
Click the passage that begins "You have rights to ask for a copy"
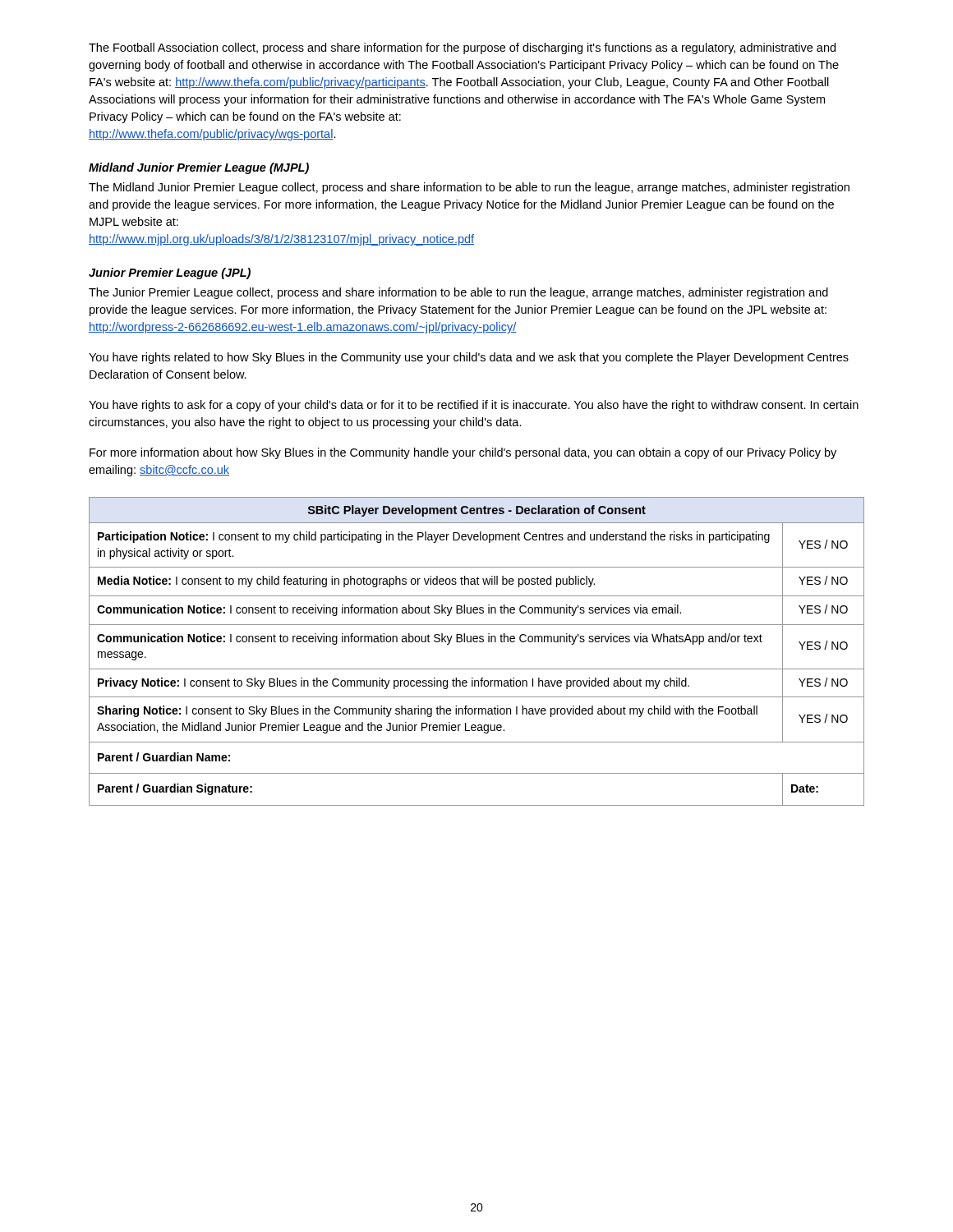[474, 414]
